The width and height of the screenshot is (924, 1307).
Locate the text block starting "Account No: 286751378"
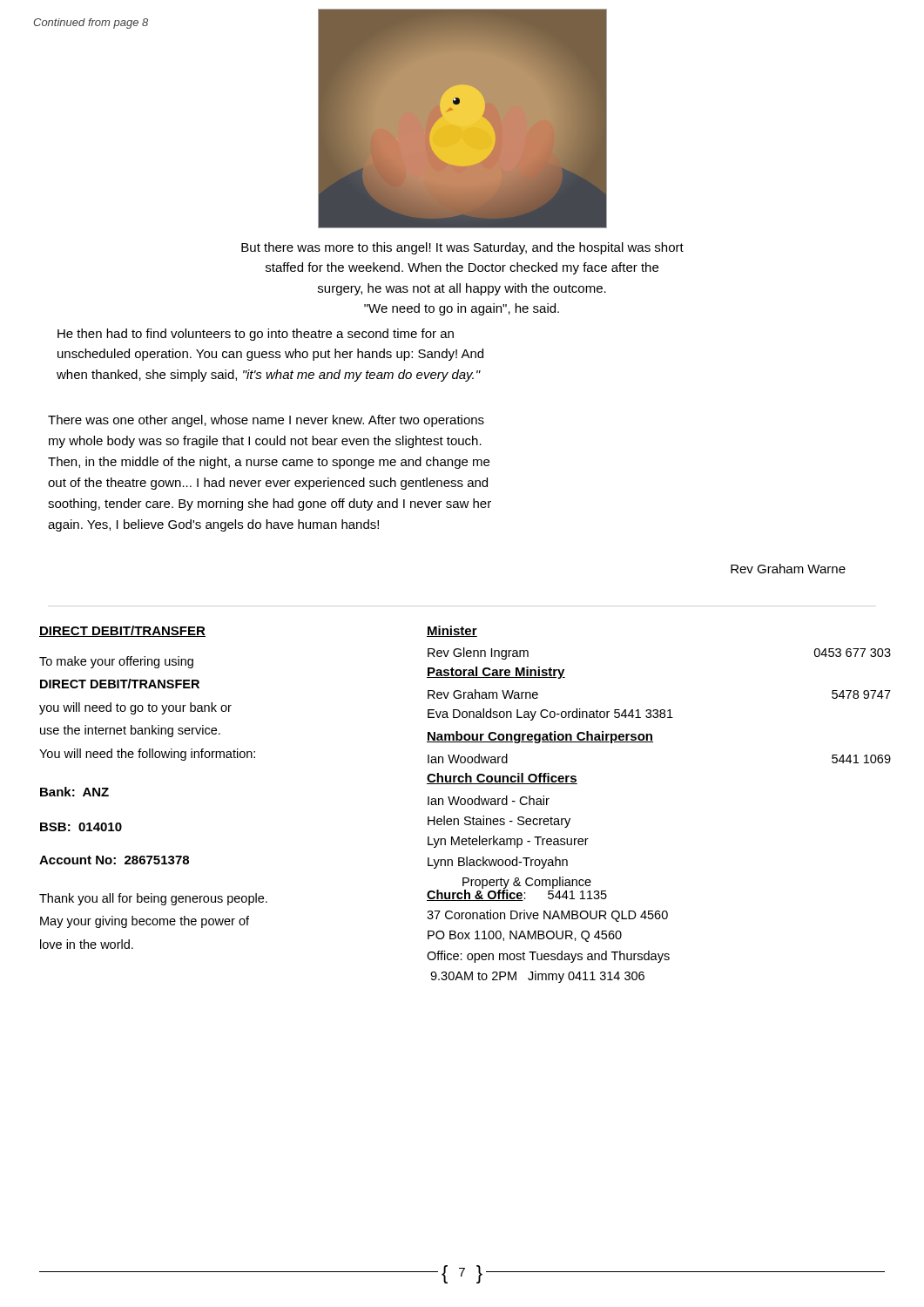pos(114,860)
